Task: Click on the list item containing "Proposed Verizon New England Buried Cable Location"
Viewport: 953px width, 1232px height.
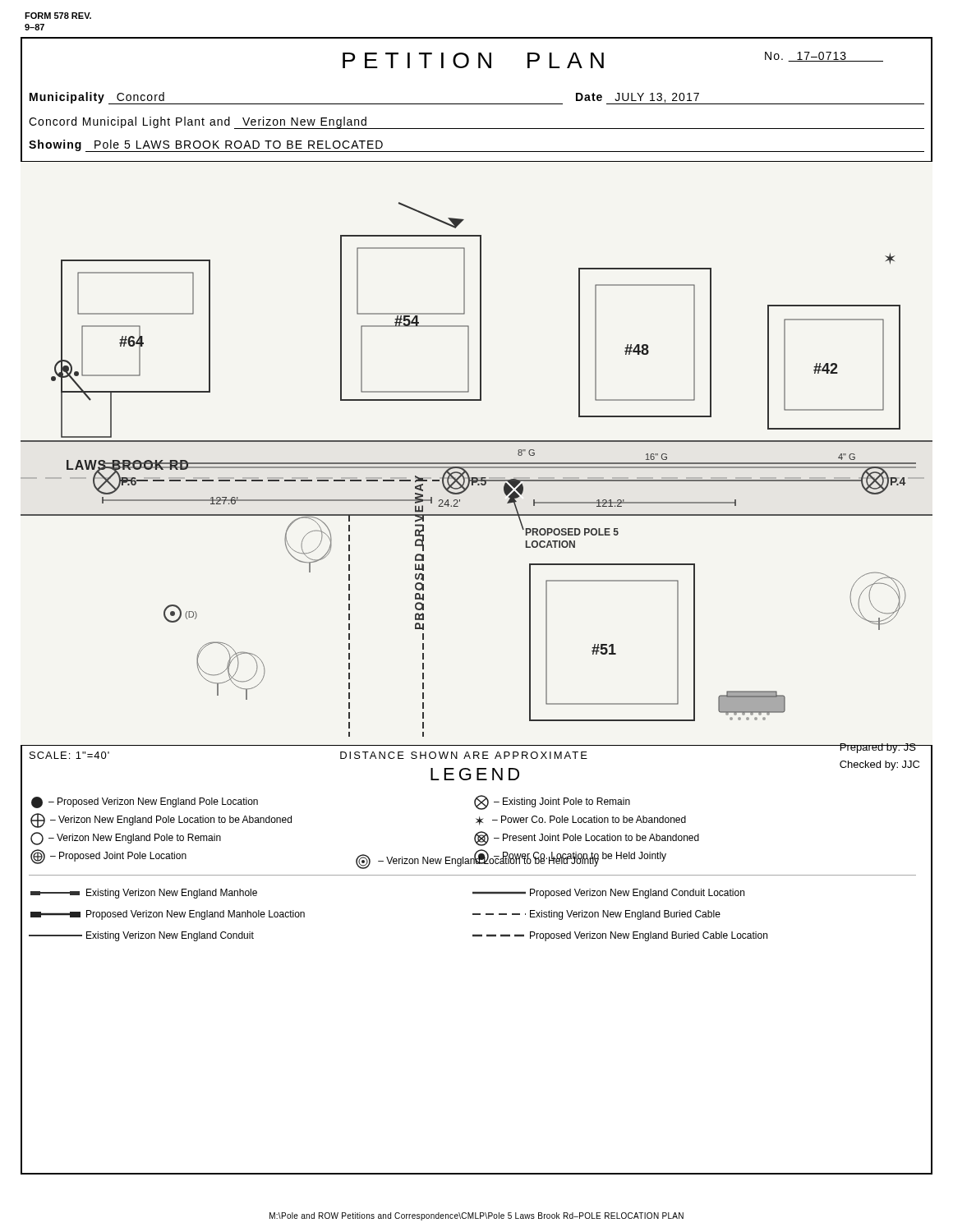Action: tap(620, 935)
